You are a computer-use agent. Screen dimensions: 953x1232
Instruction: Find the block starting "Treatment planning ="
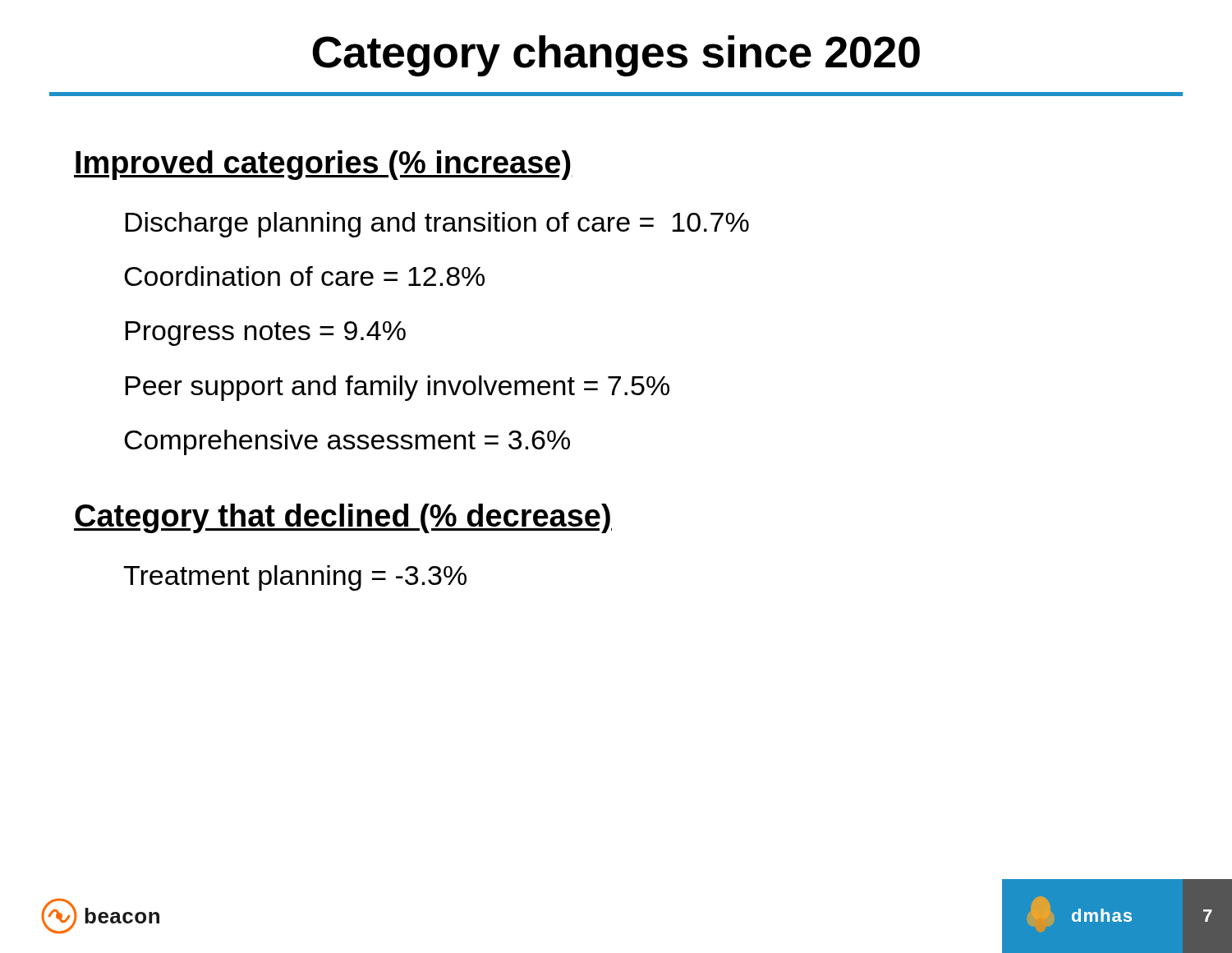click(295, 575)
